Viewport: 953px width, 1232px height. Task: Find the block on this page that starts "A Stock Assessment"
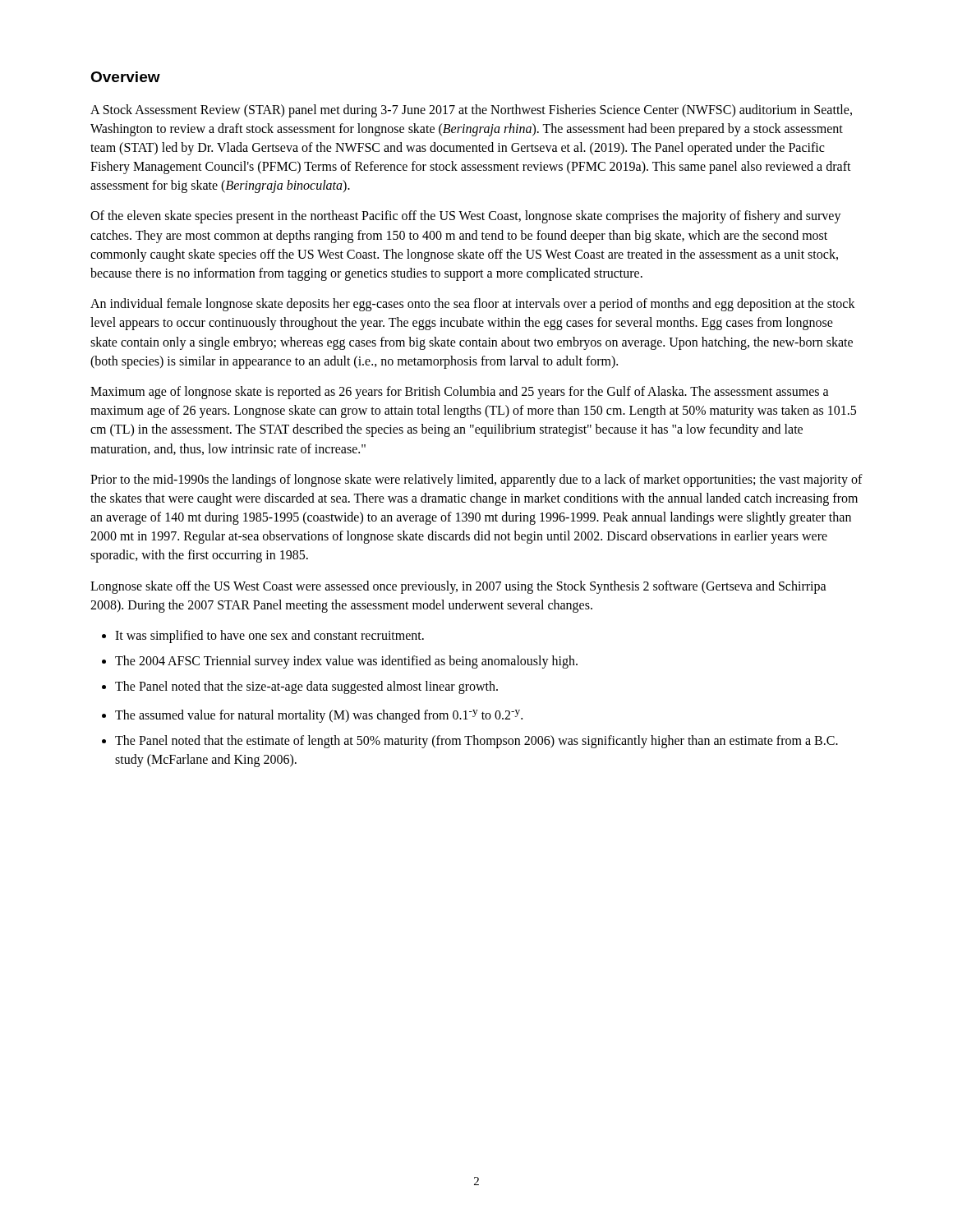coord(471,147)
